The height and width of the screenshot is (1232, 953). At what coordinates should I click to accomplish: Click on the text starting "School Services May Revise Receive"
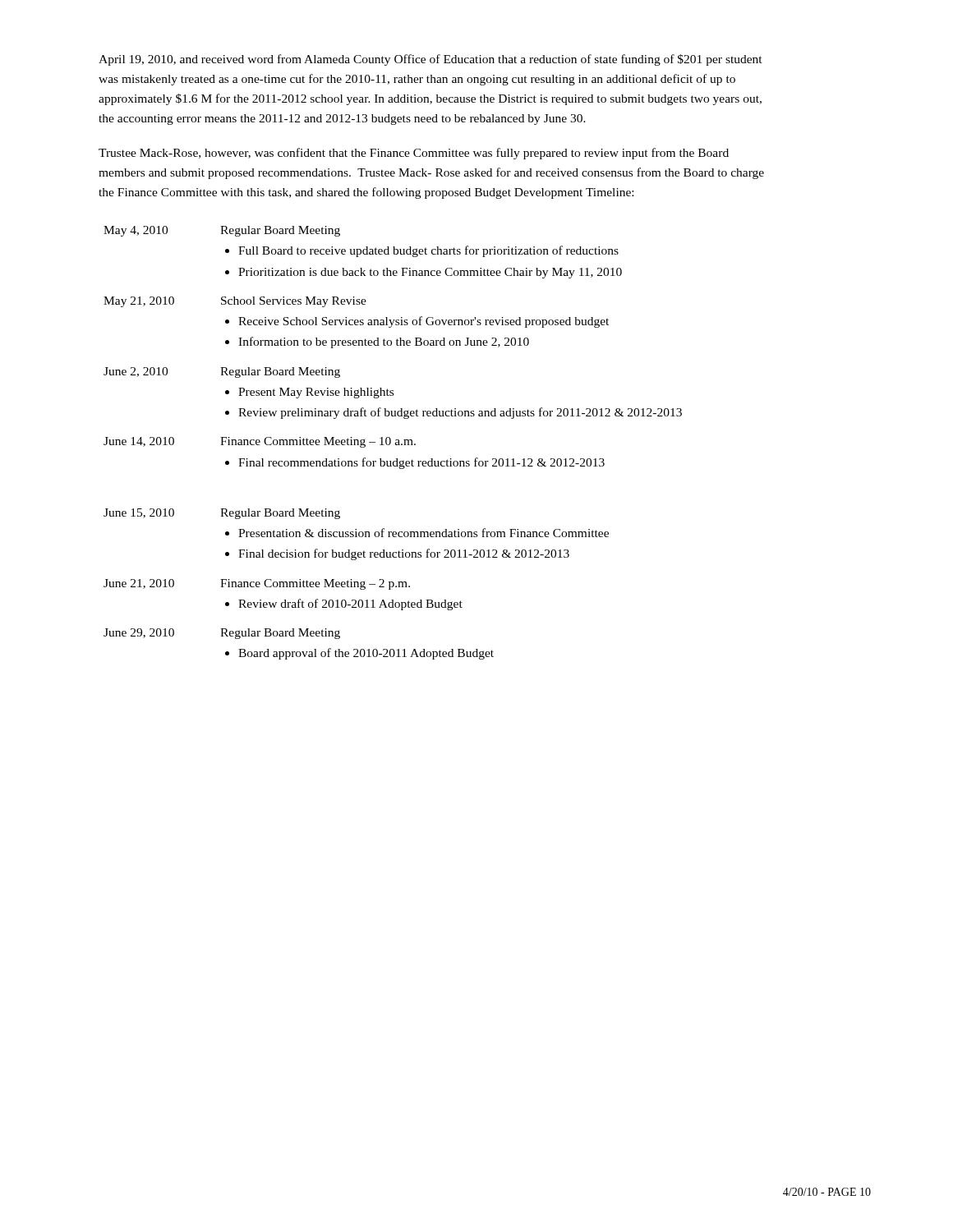coord(494,322)
